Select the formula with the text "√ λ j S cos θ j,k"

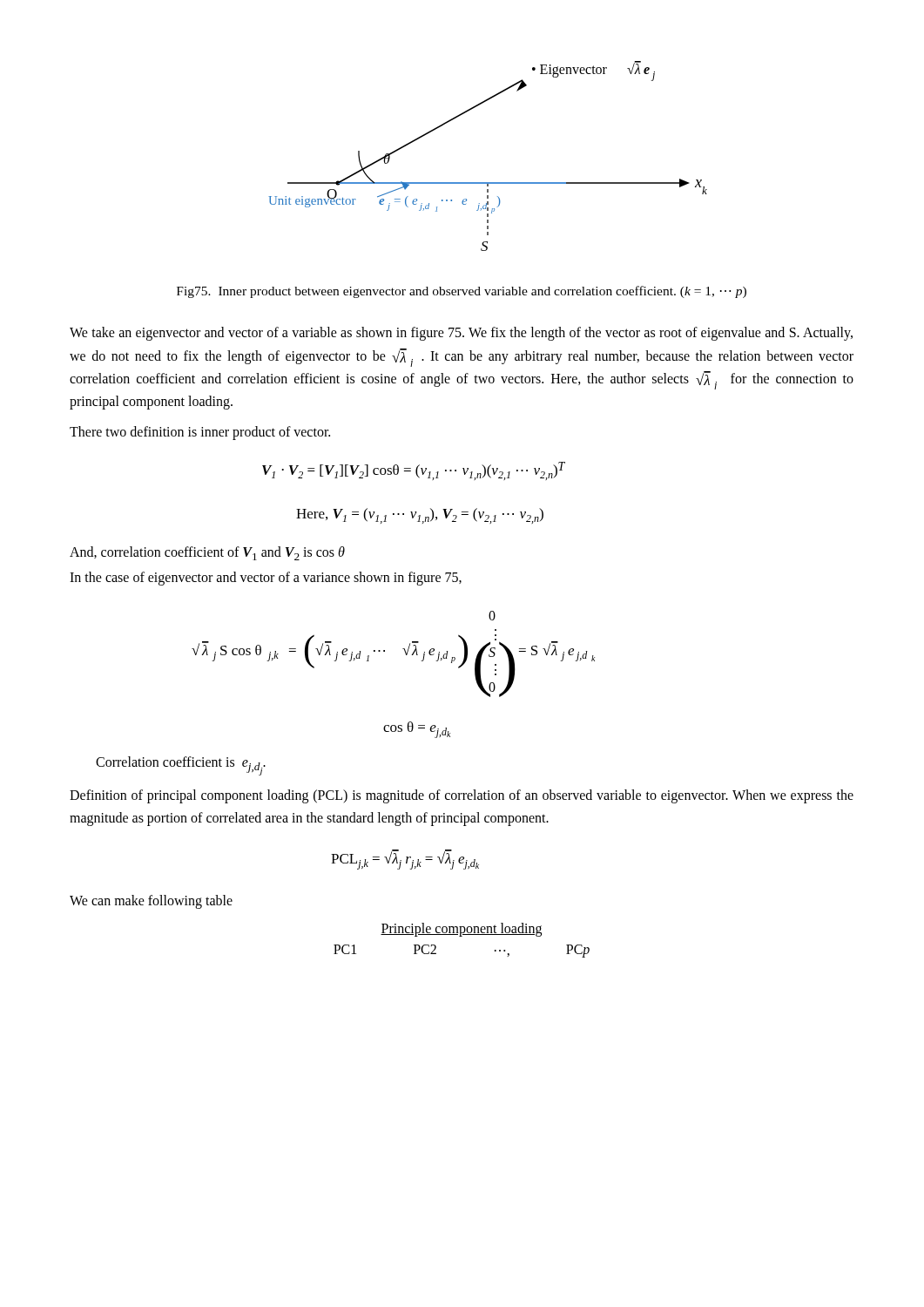point(462,649)
